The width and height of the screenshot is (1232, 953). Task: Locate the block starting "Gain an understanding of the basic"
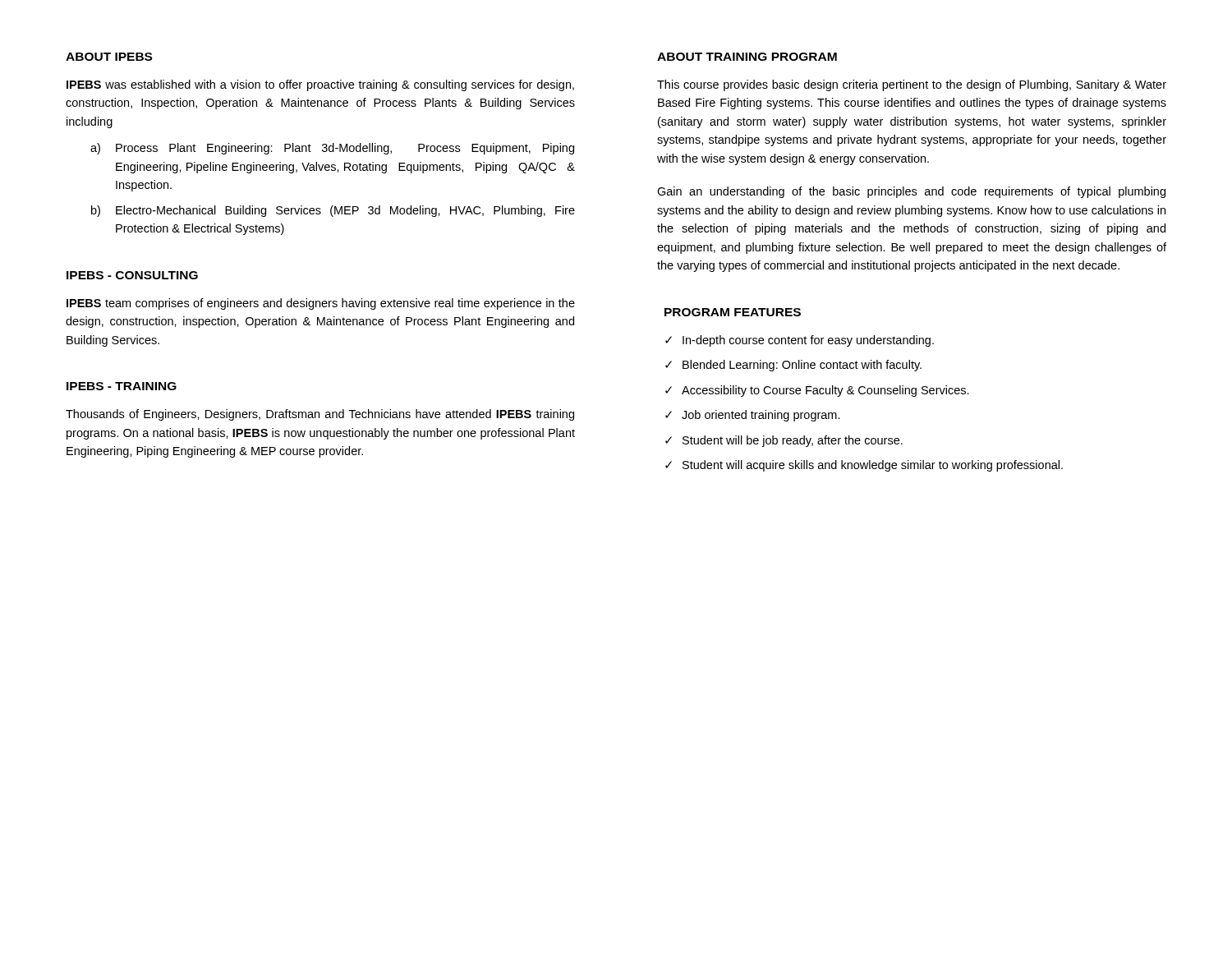click(x=912, y=229)
